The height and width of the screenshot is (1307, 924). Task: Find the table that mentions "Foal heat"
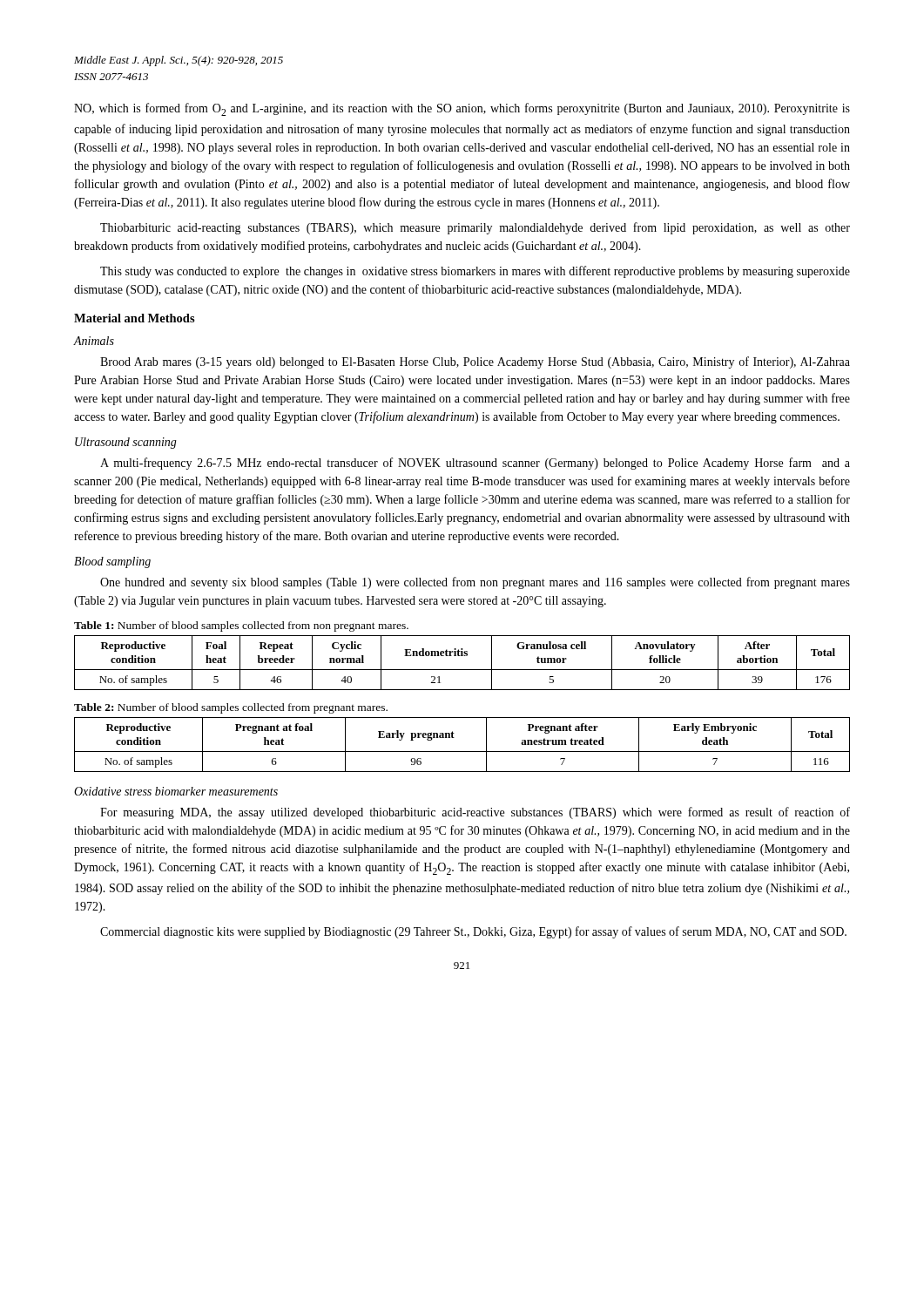click(x=462, y=663)
